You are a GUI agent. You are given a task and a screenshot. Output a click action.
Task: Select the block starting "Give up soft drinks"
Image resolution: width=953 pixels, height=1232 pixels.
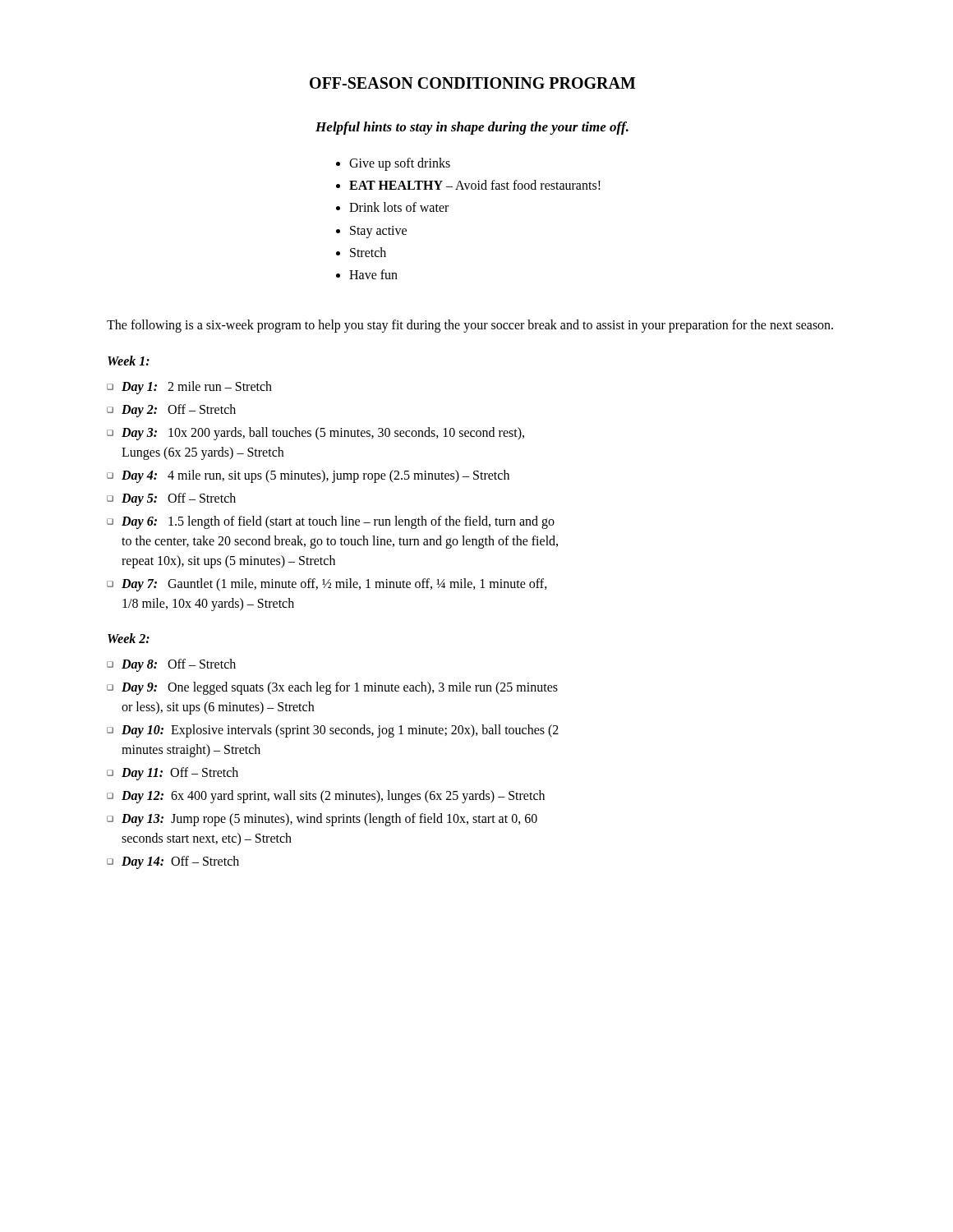tap(393, 164)
